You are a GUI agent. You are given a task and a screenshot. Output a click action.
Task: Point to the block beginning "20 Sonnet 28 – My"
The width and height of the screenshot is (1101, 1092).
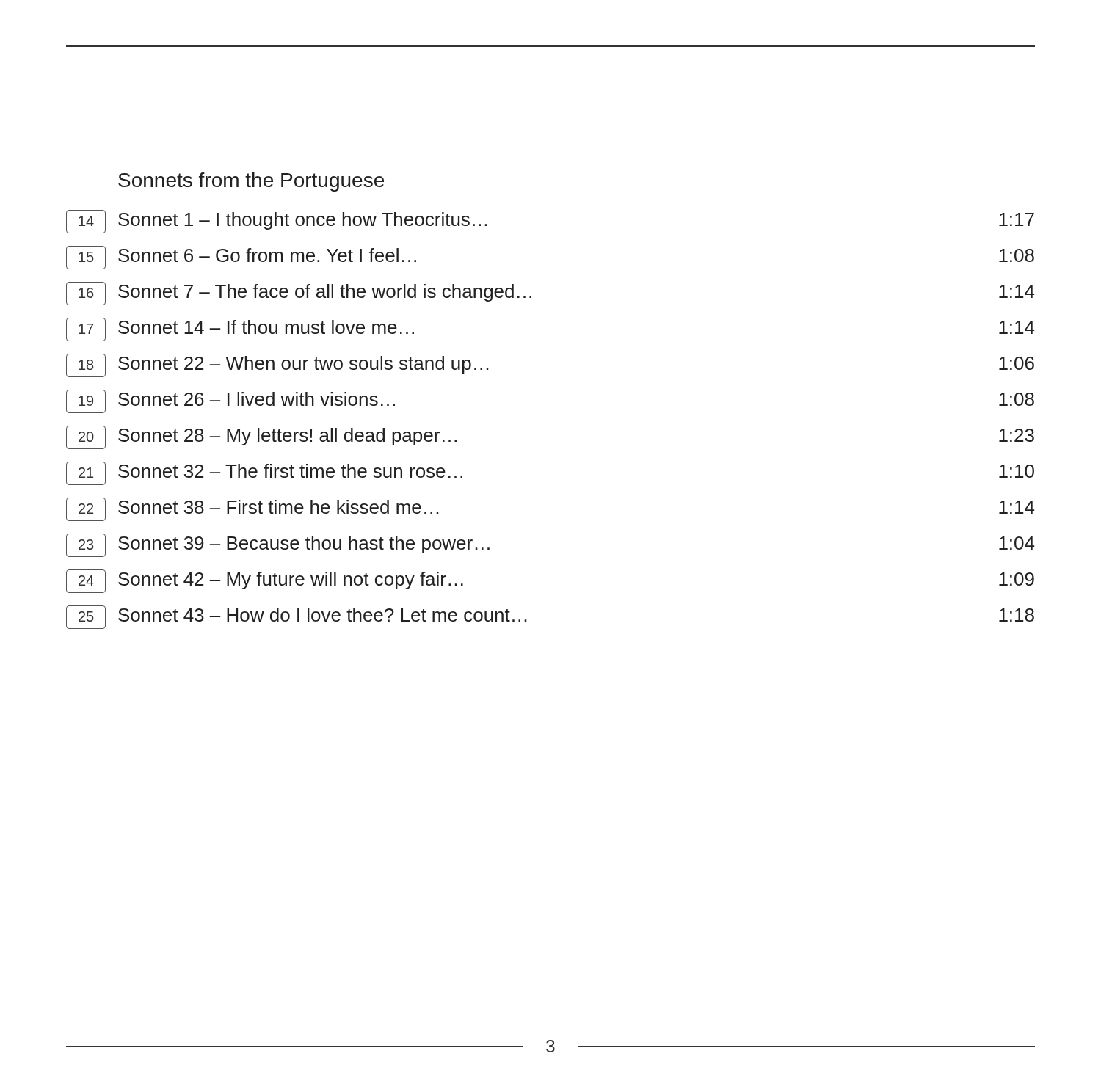[x=259, y=437]
